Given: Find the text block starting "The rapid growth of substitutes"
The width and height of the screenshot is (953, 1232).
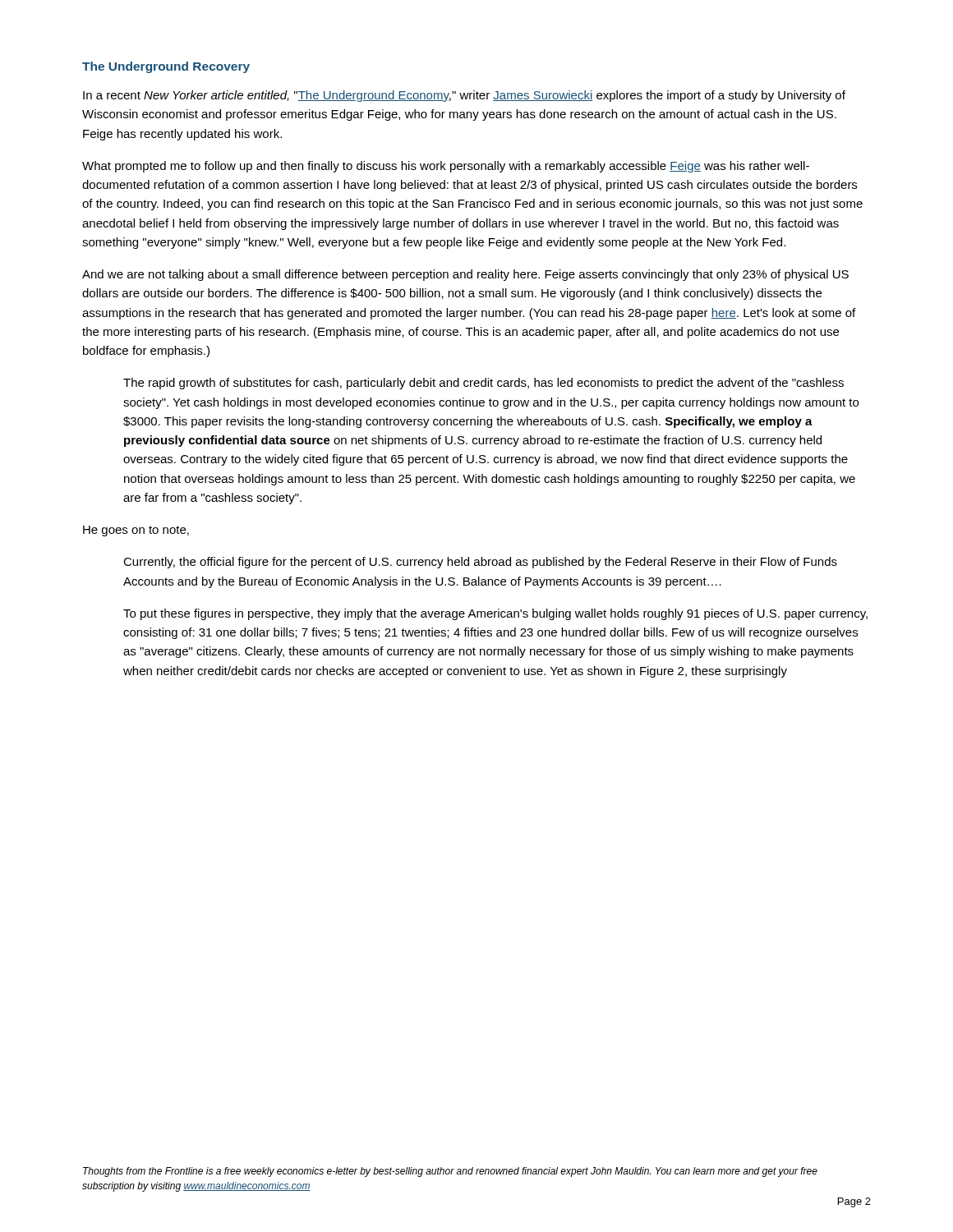Looking at the screenshot, I should [x=491, y=440].
